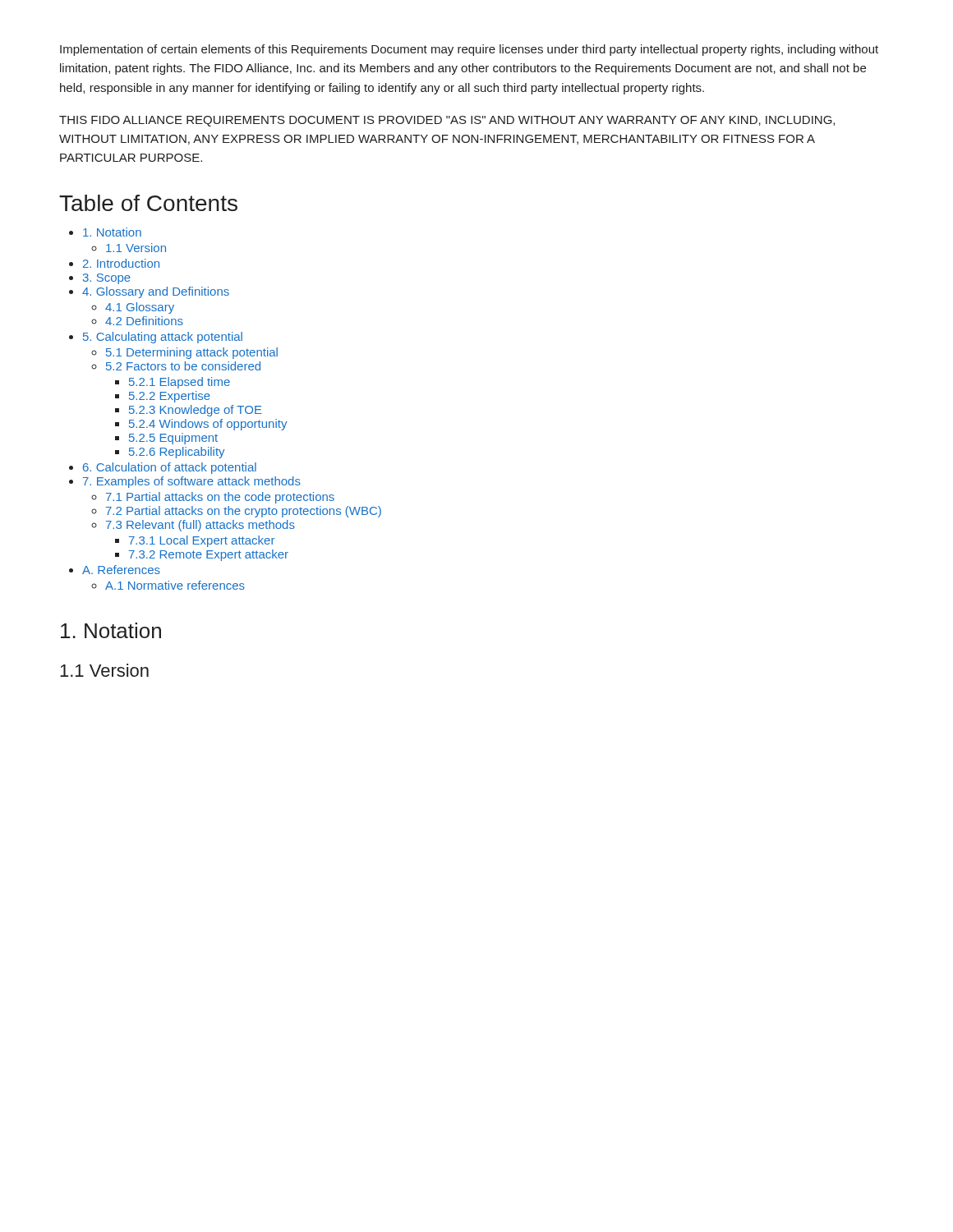Find the text starting "7.1 Partial attacks on the code"
This screenshot has width=953, height=1232.
(x=220, y=498)
